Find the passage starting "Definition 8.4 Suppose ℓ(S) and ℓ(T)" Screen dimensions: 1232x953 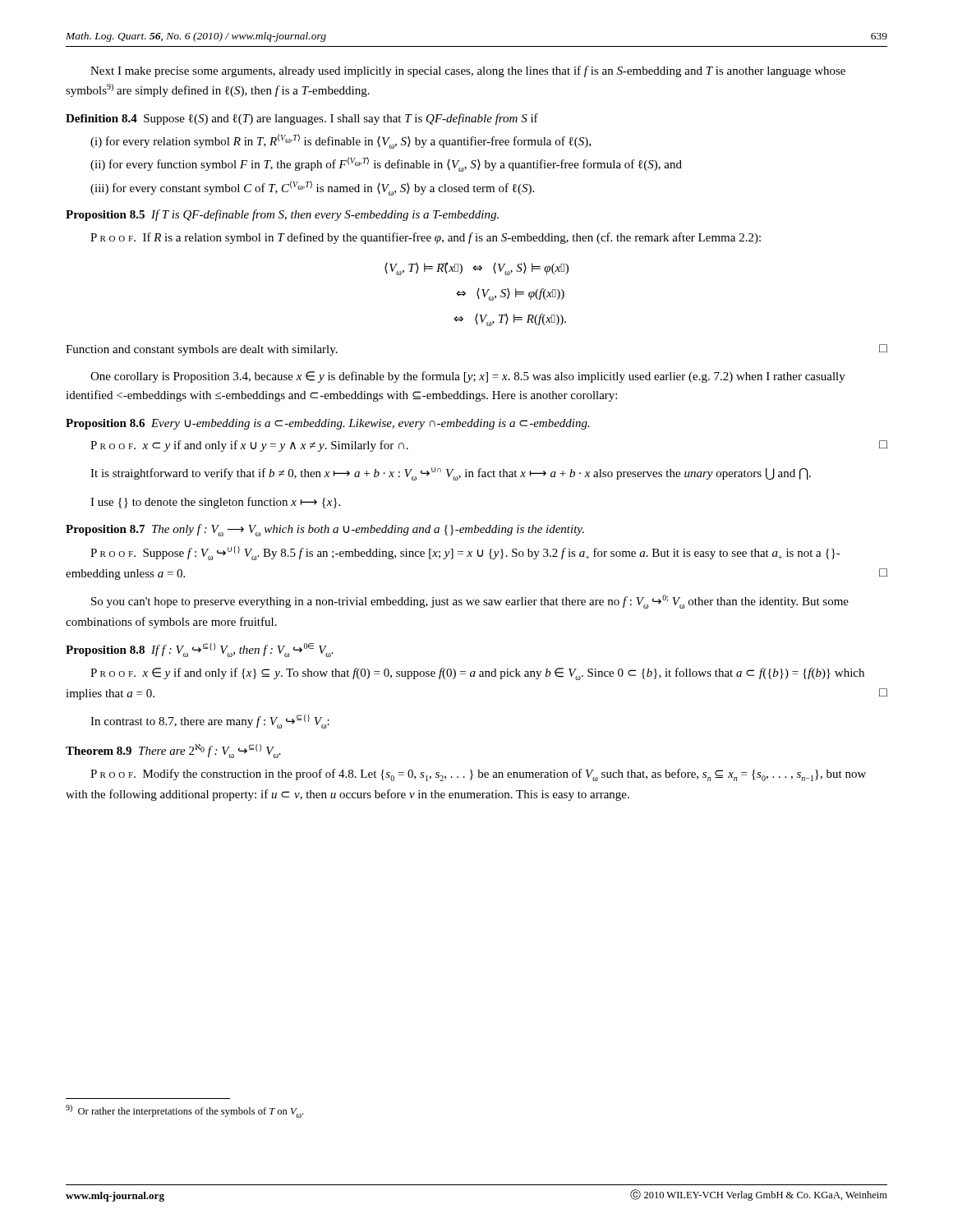pos(476,118)
